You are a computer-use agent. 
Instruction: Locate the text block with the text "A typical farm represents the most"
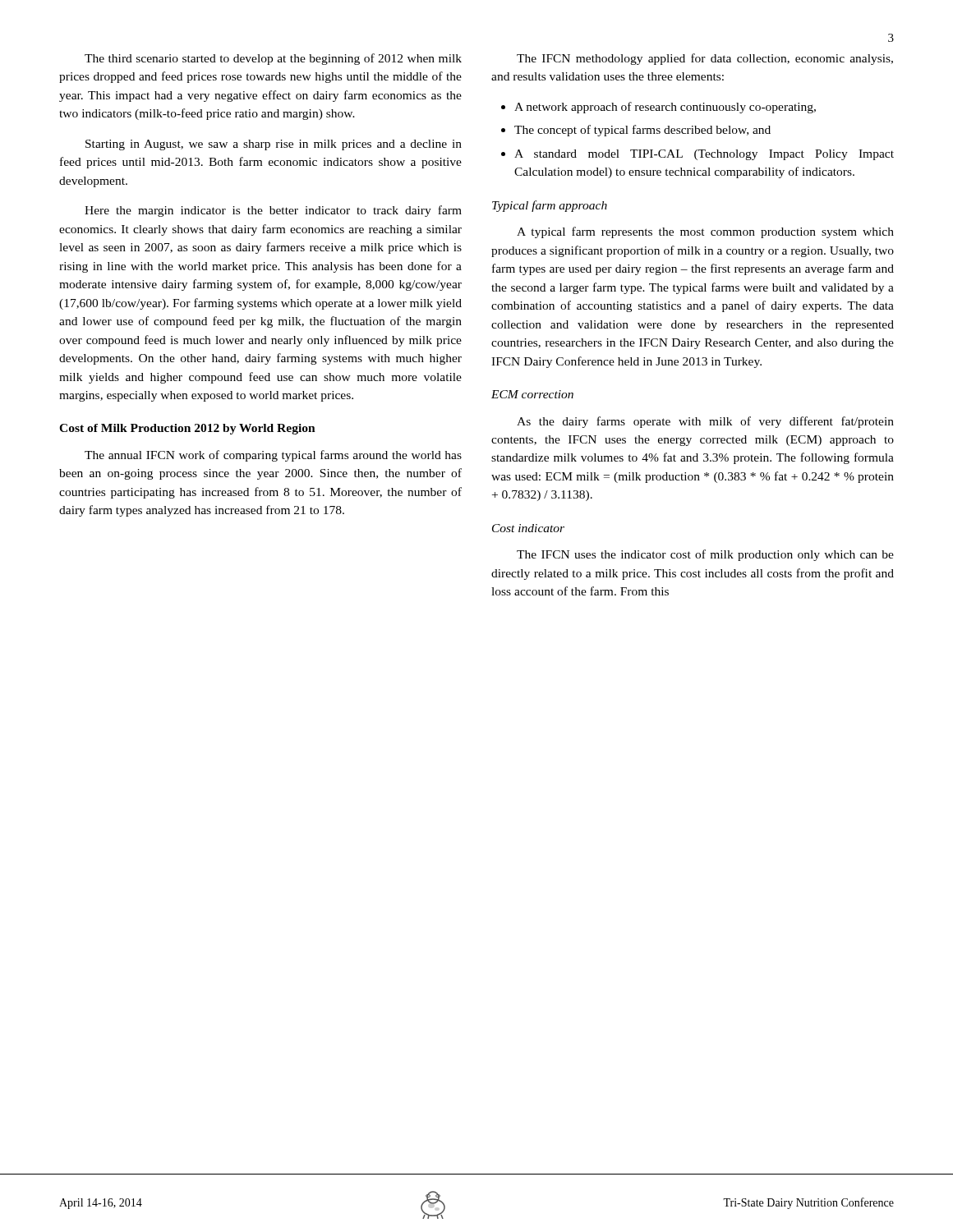tap(693, 297)
